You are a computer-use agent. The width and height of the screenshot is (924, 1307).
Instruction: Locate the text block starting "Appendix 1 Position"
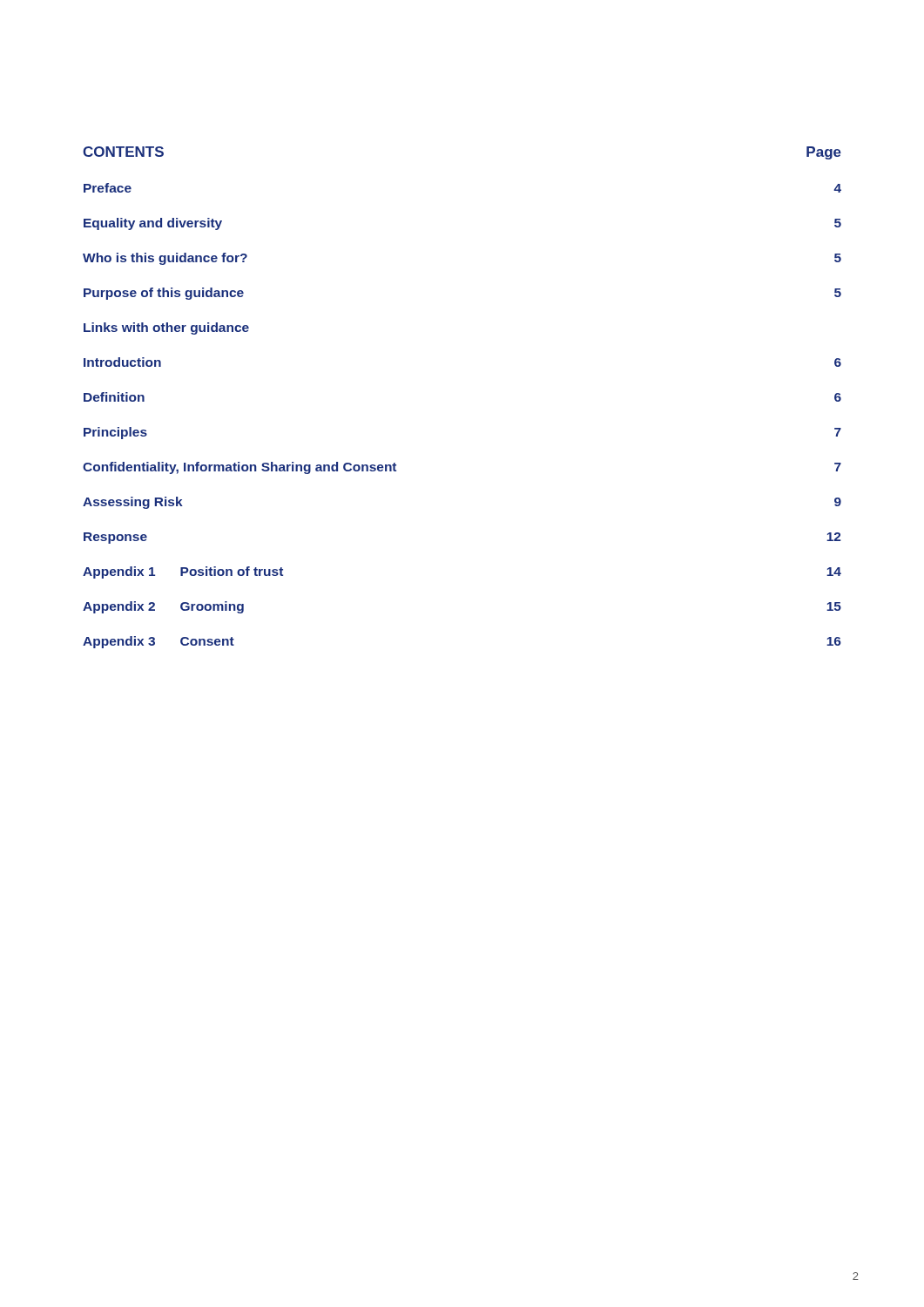[x=122, y=572]
